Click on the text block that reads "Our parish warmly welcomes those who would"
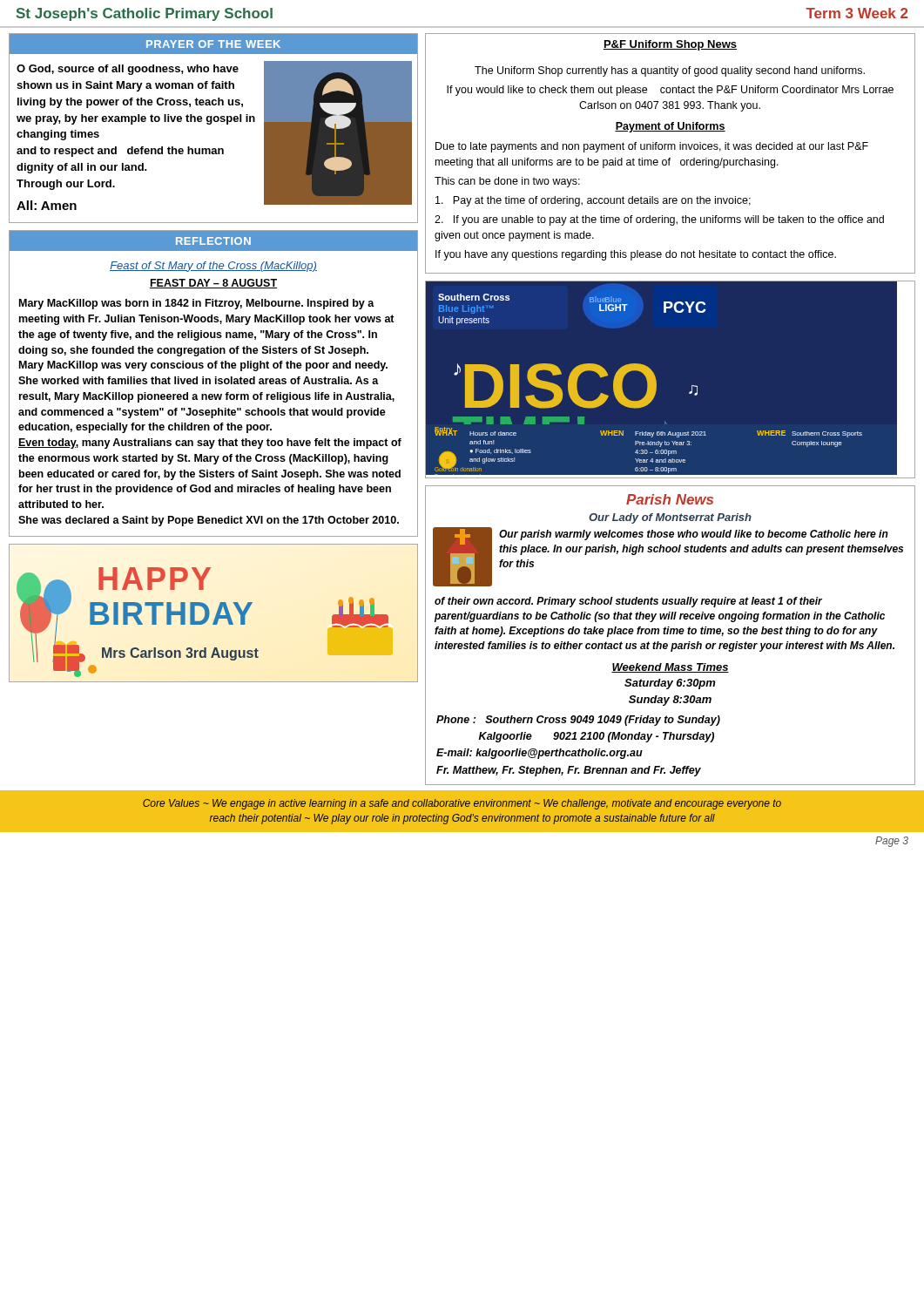The width and height of the screenshot is (924, 1307). (701, 549)
